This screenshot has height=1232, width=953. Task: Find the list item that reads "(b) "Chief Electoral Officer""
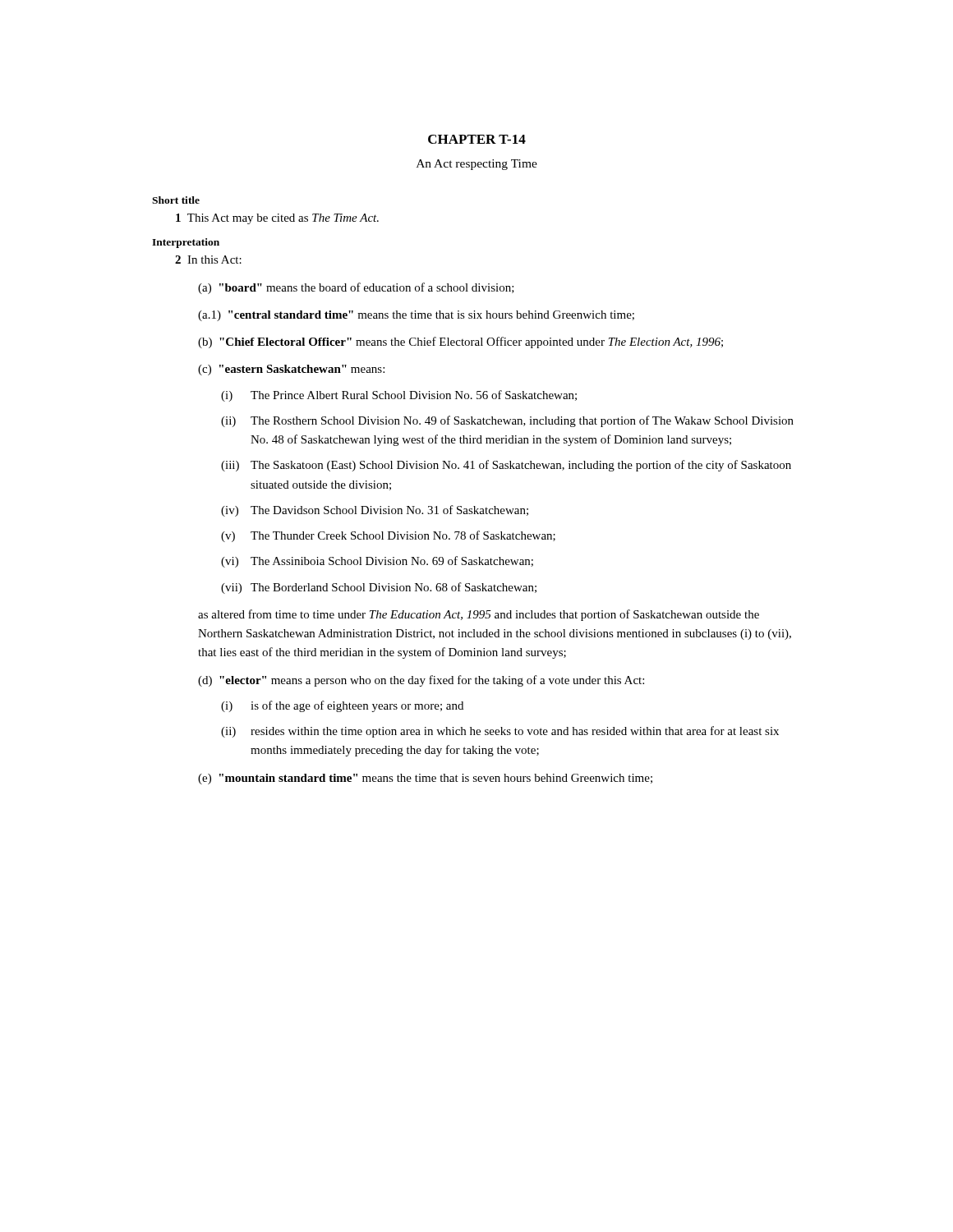461,342
